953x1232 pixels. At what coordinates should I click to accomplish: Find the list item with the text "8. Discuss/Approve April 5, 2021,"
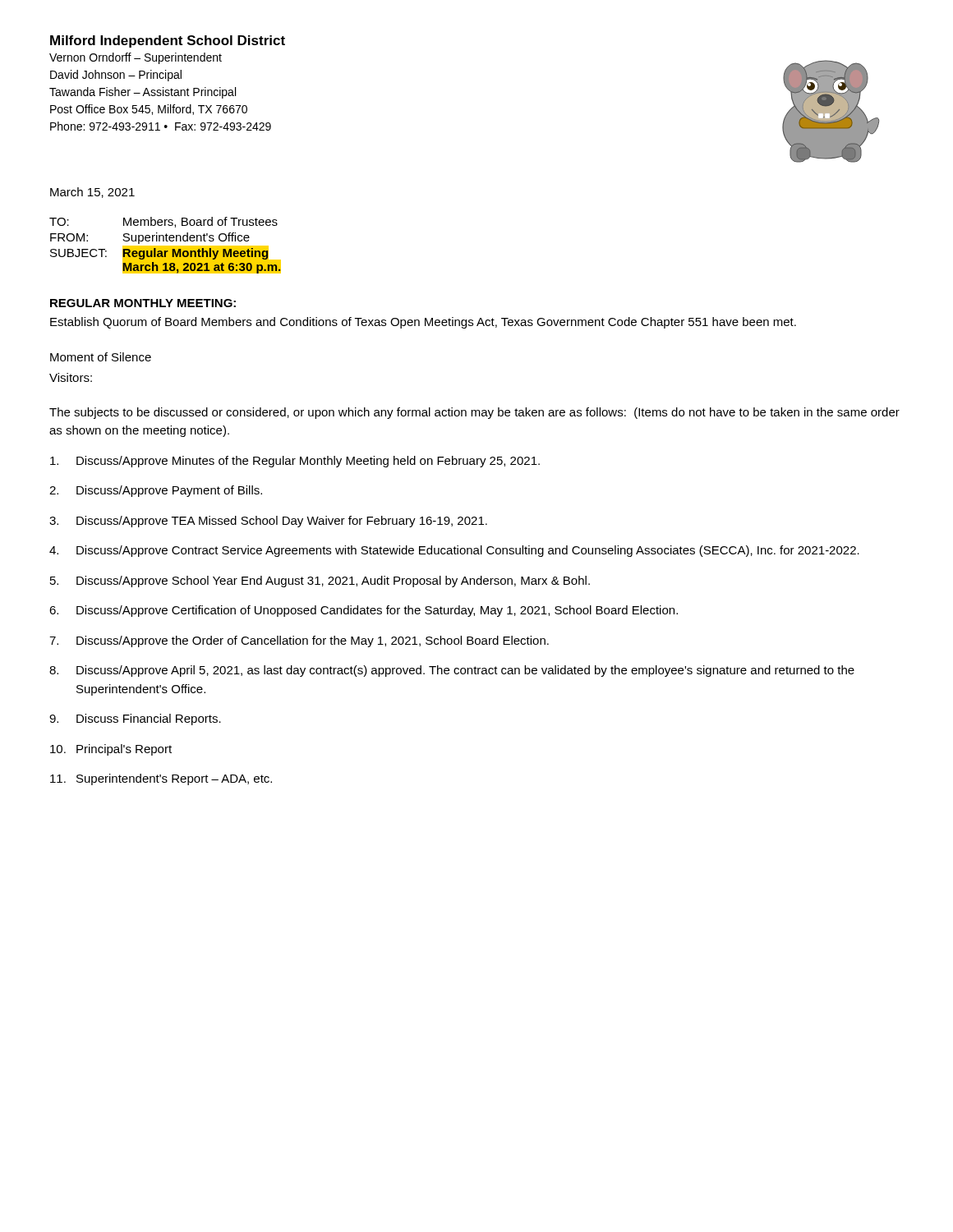(x=476, y=680)
